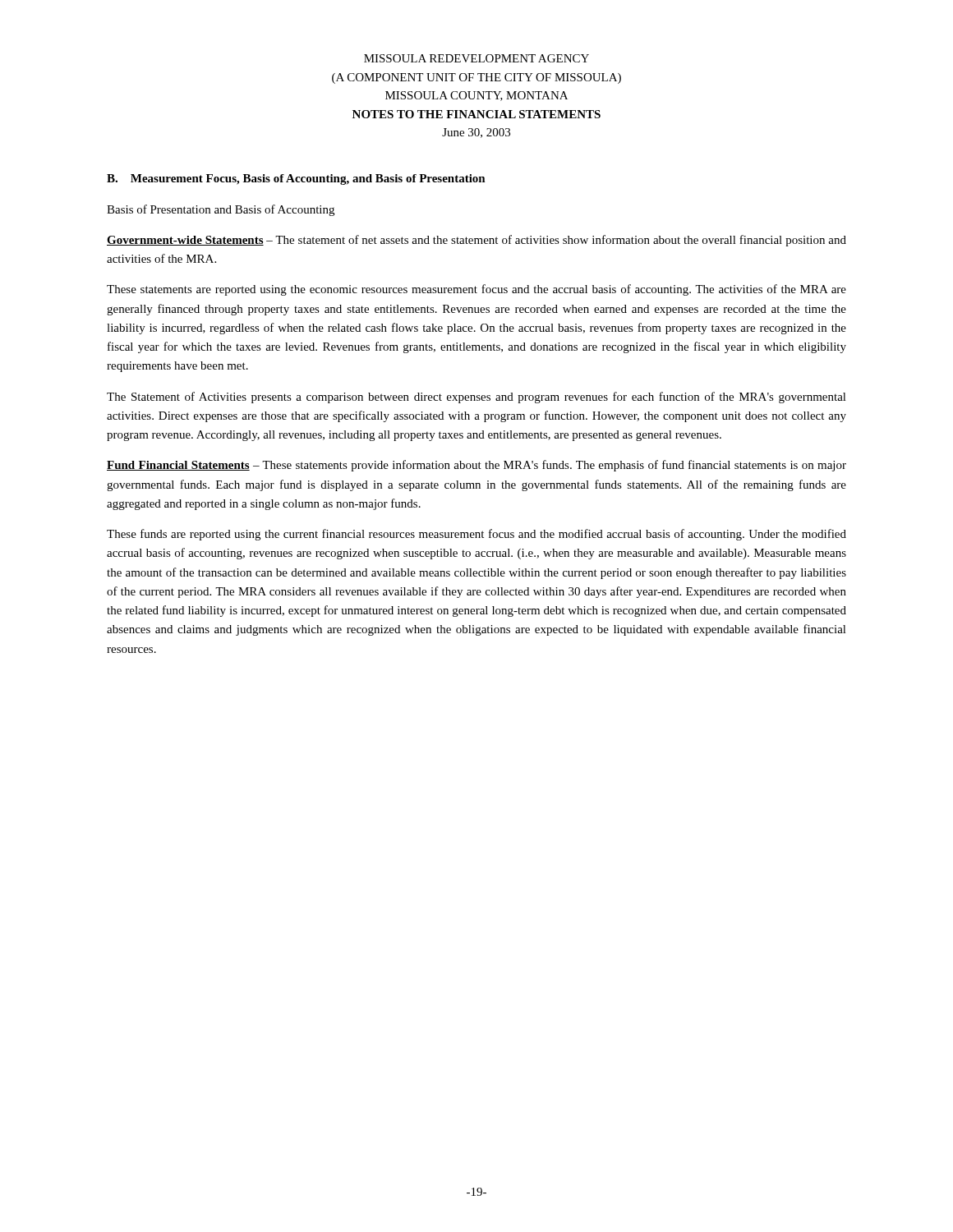This screenshot has height=1232, width=953.
Task: Click on the text block that reads "The Statement of Activities presents a"
Action: pyautogui.click(x=476, y=416)
